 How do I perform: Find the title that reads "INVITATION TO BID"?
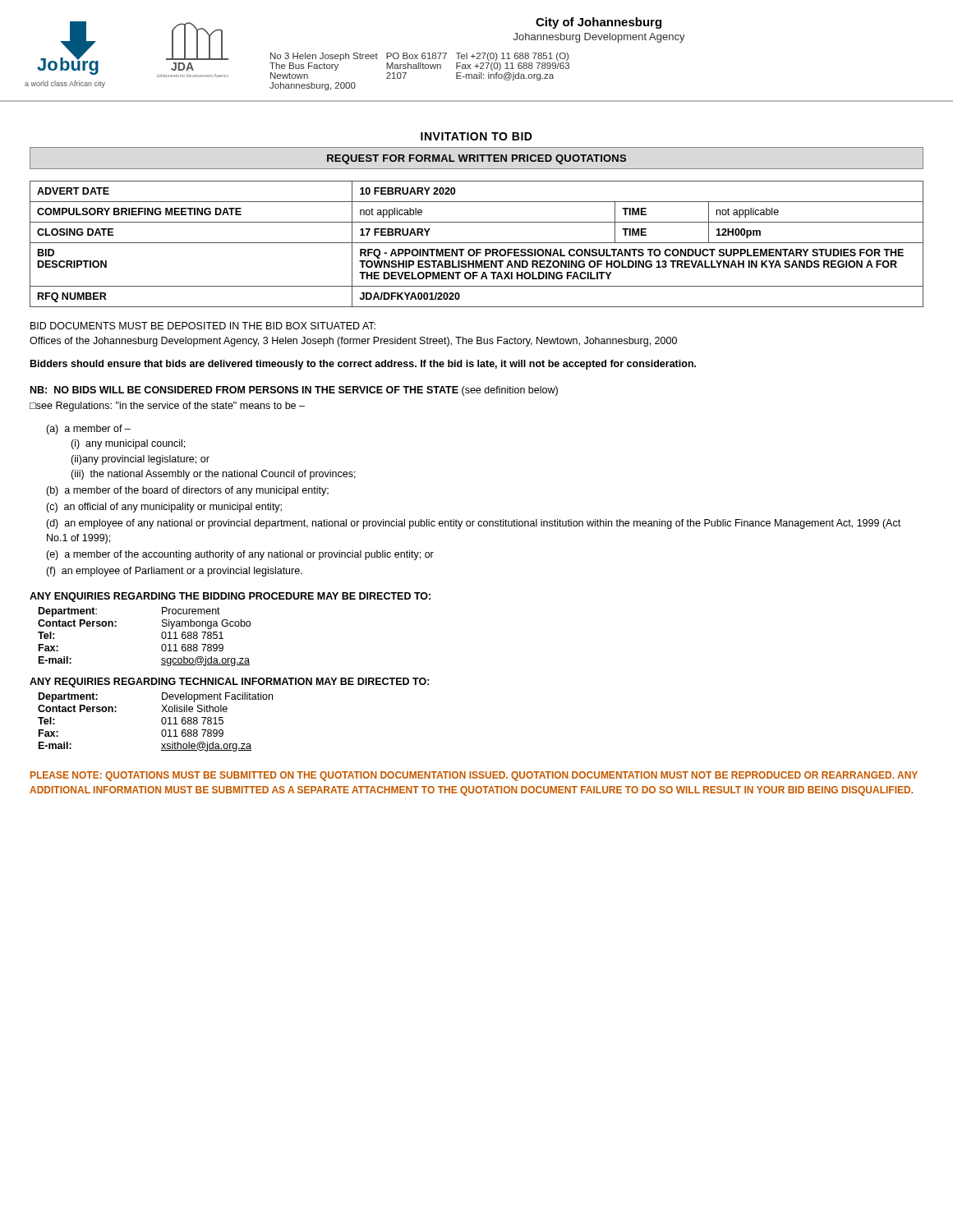[476, 136]
